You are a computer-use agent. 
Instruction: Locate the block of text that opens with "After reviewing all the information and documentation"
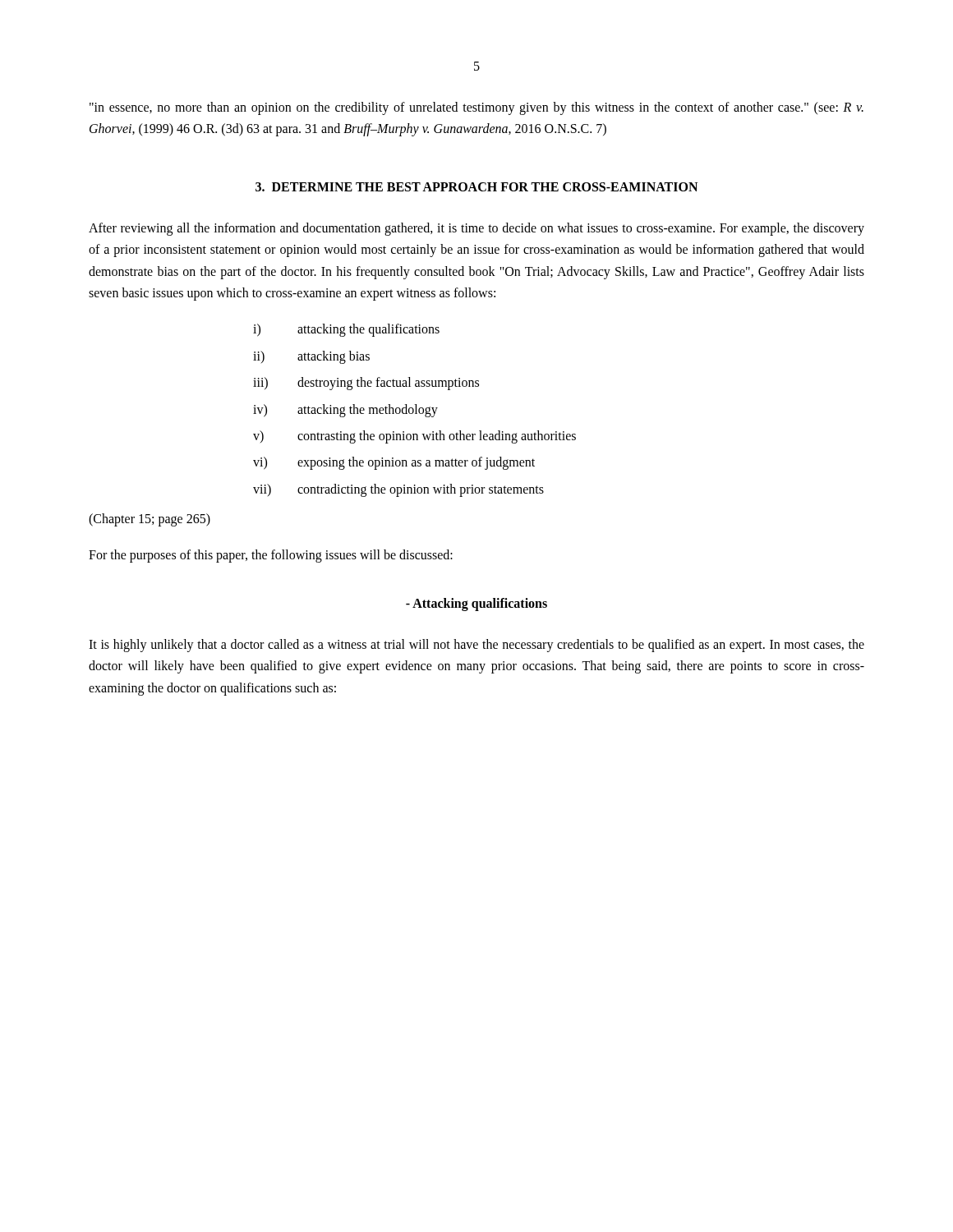pos(476,260)
